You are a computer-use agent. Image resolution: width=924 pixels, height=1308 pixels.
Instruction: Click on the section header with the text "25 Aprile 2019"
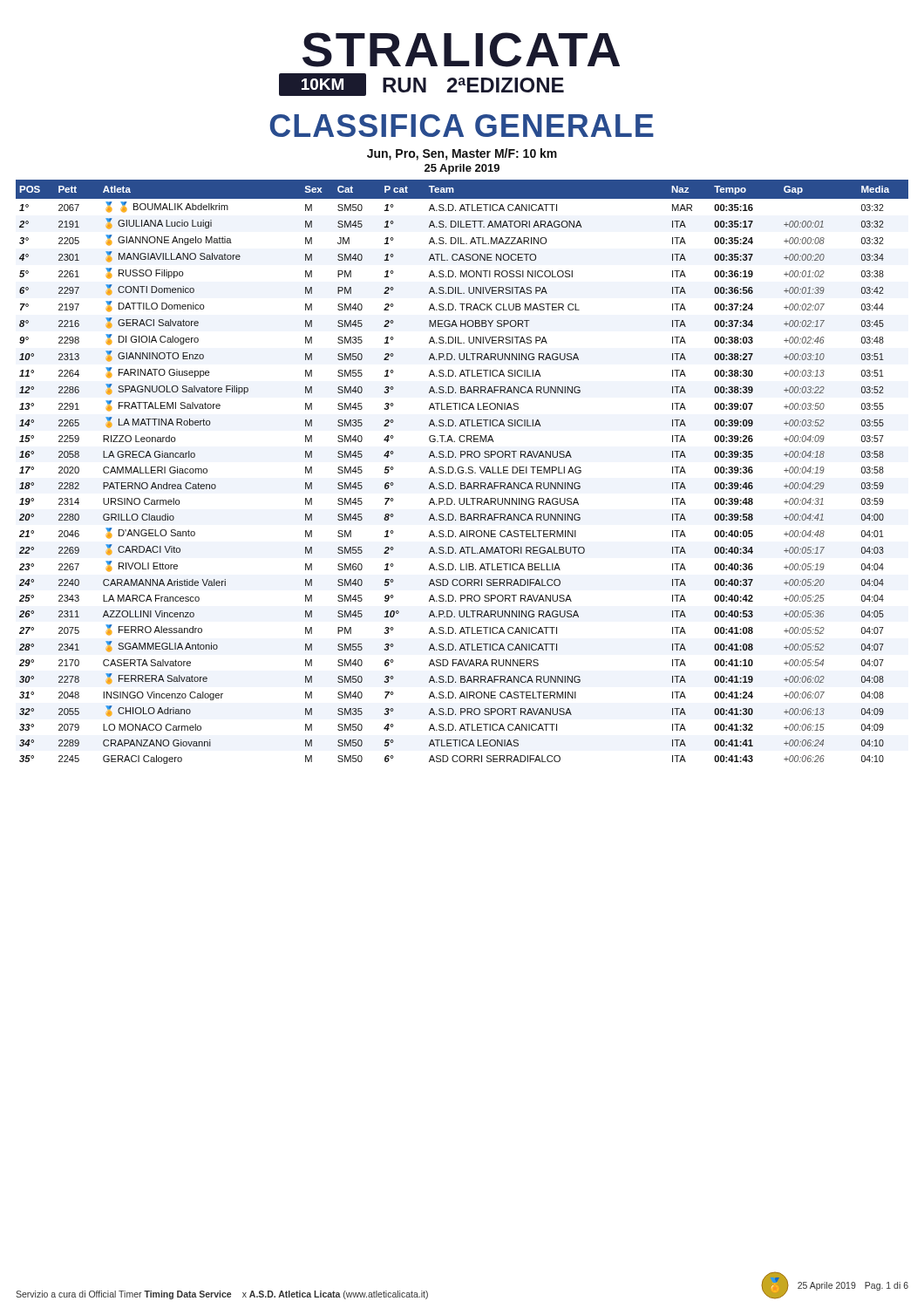pos(462,168)
